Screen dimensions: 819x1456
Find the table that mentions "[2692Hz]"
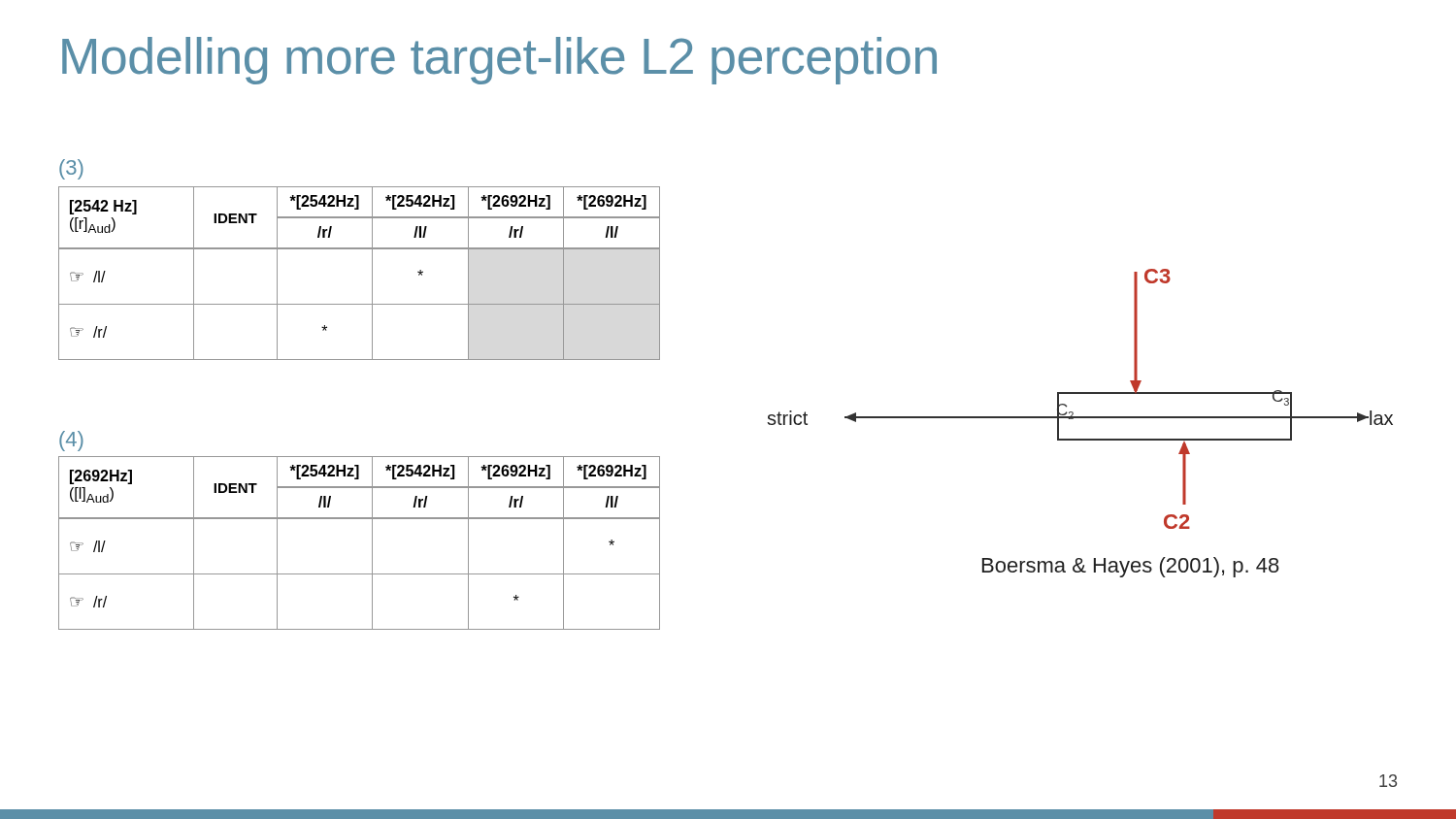coord(359,543)
